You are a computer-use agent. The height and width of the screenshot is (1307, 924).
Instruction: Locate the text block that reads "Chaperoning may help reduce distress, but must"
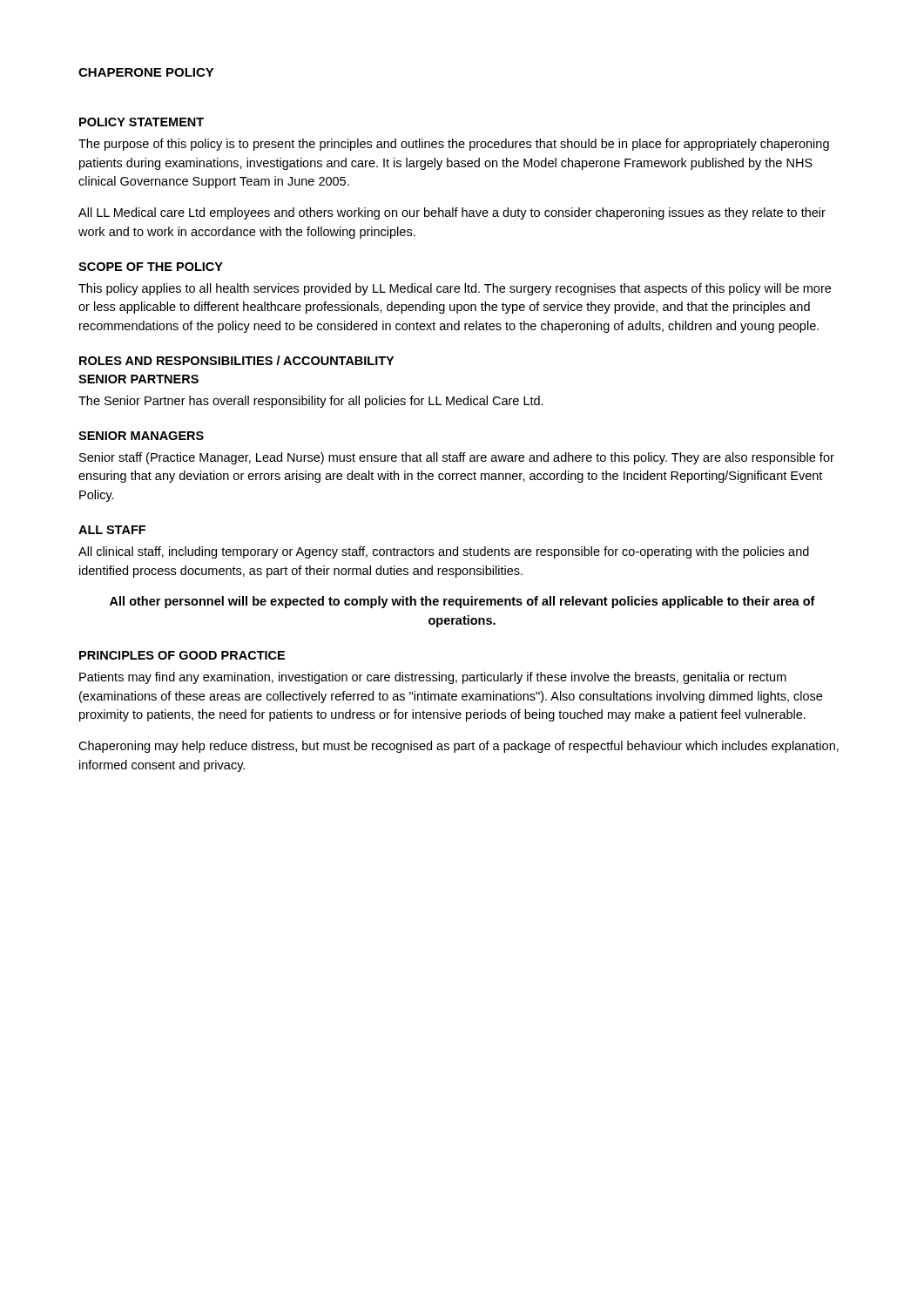(x=459, y=755)
